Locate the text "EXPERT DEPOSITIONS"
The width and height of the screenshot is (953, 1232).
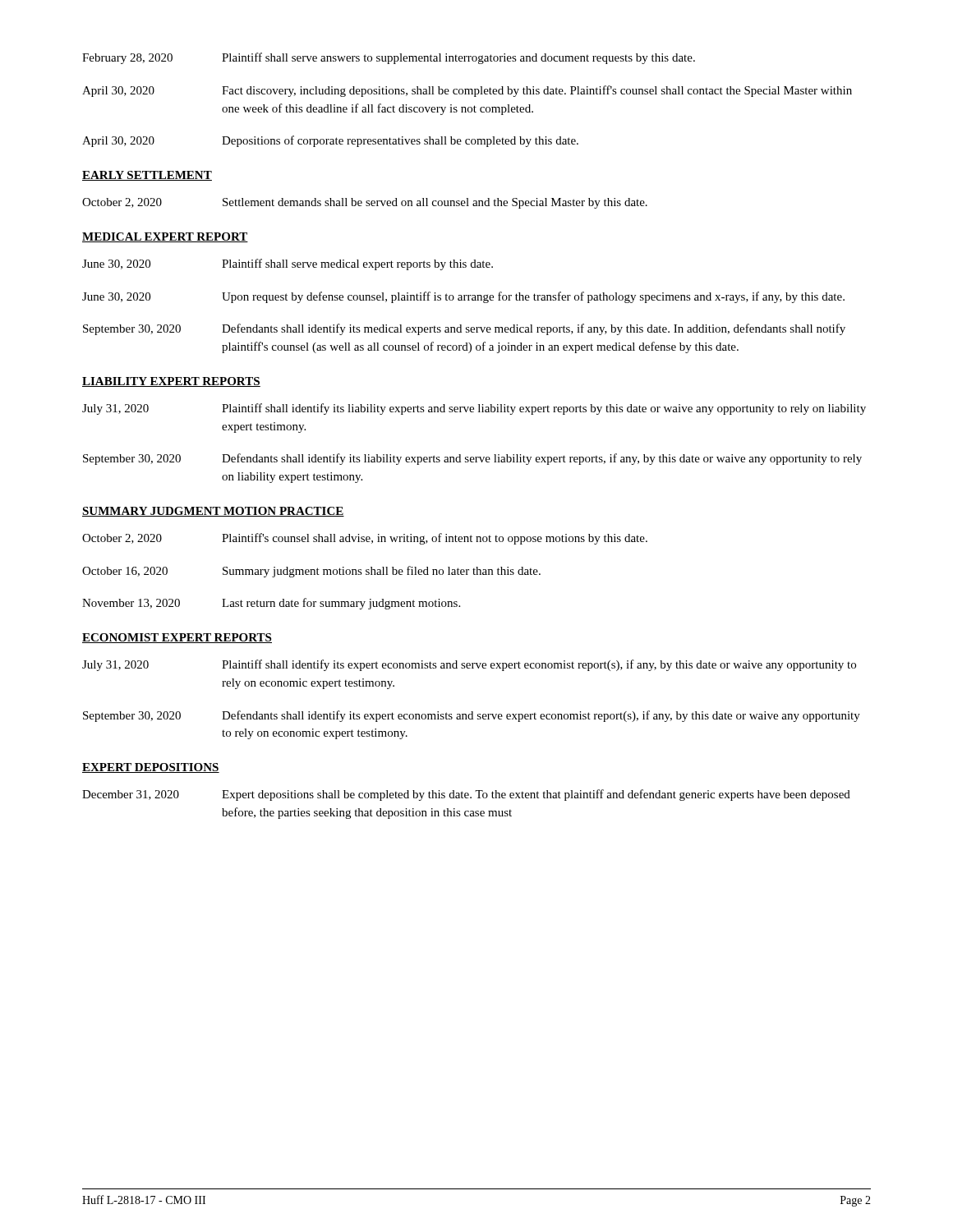[150, 767]
